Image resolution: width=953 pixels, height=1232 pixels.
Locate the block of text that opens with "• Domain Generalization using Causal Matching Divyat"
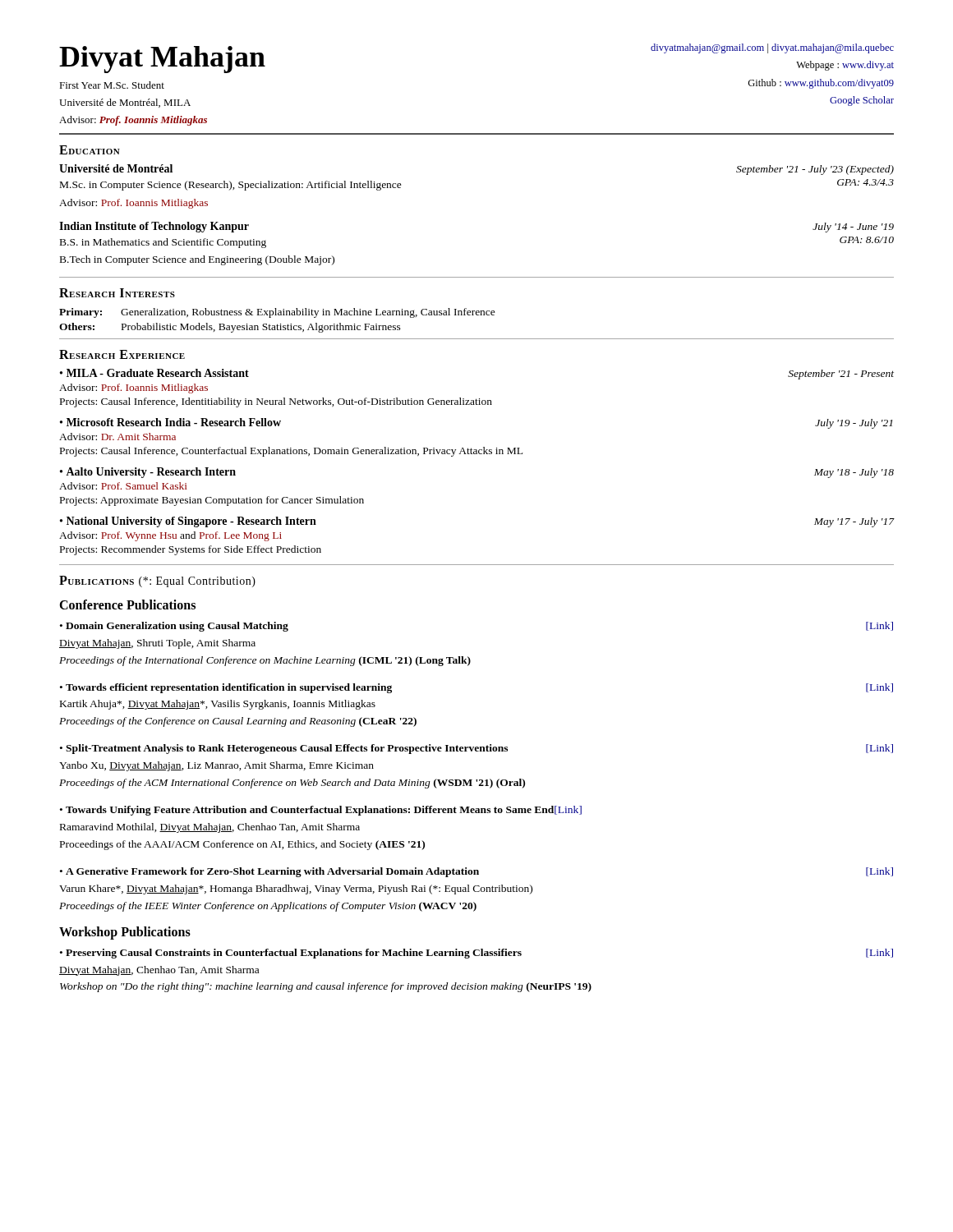171,626
